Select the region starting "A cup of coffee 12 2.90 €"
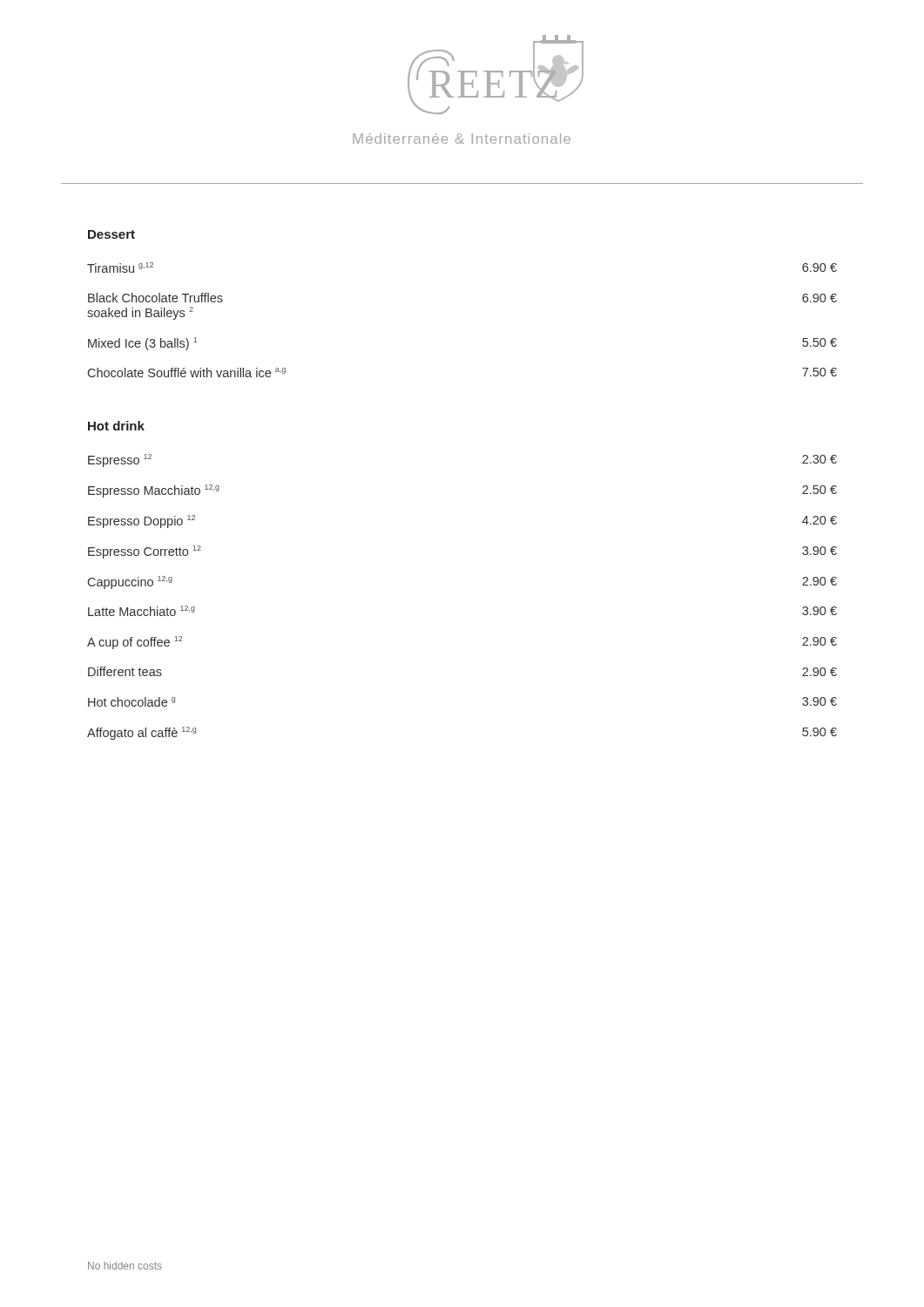Image resolution: width=924 pixels, height=1307 pixels. click(138, 643)
